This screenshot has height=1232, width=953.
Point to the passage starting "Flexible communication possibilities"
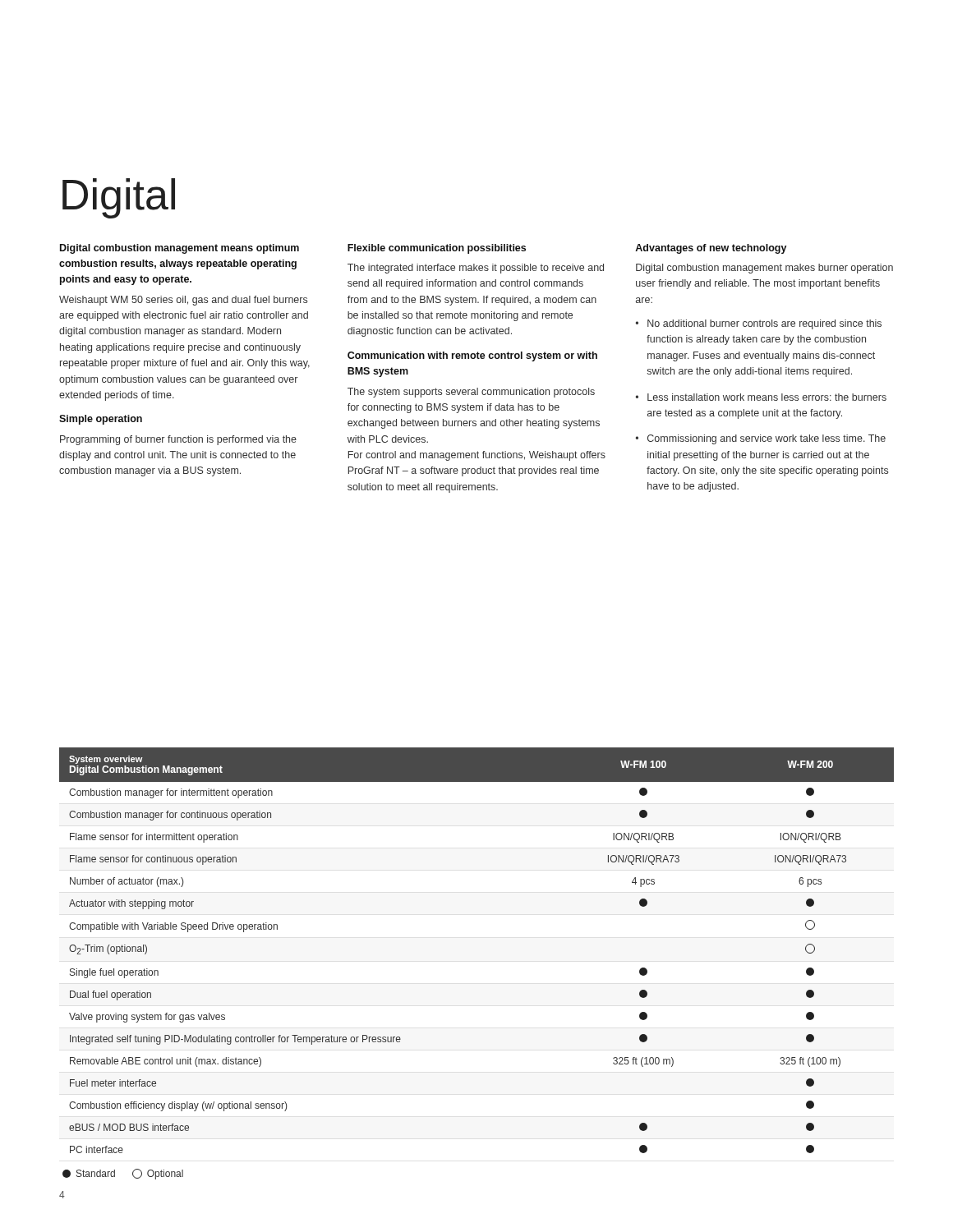tap(476, 248)
